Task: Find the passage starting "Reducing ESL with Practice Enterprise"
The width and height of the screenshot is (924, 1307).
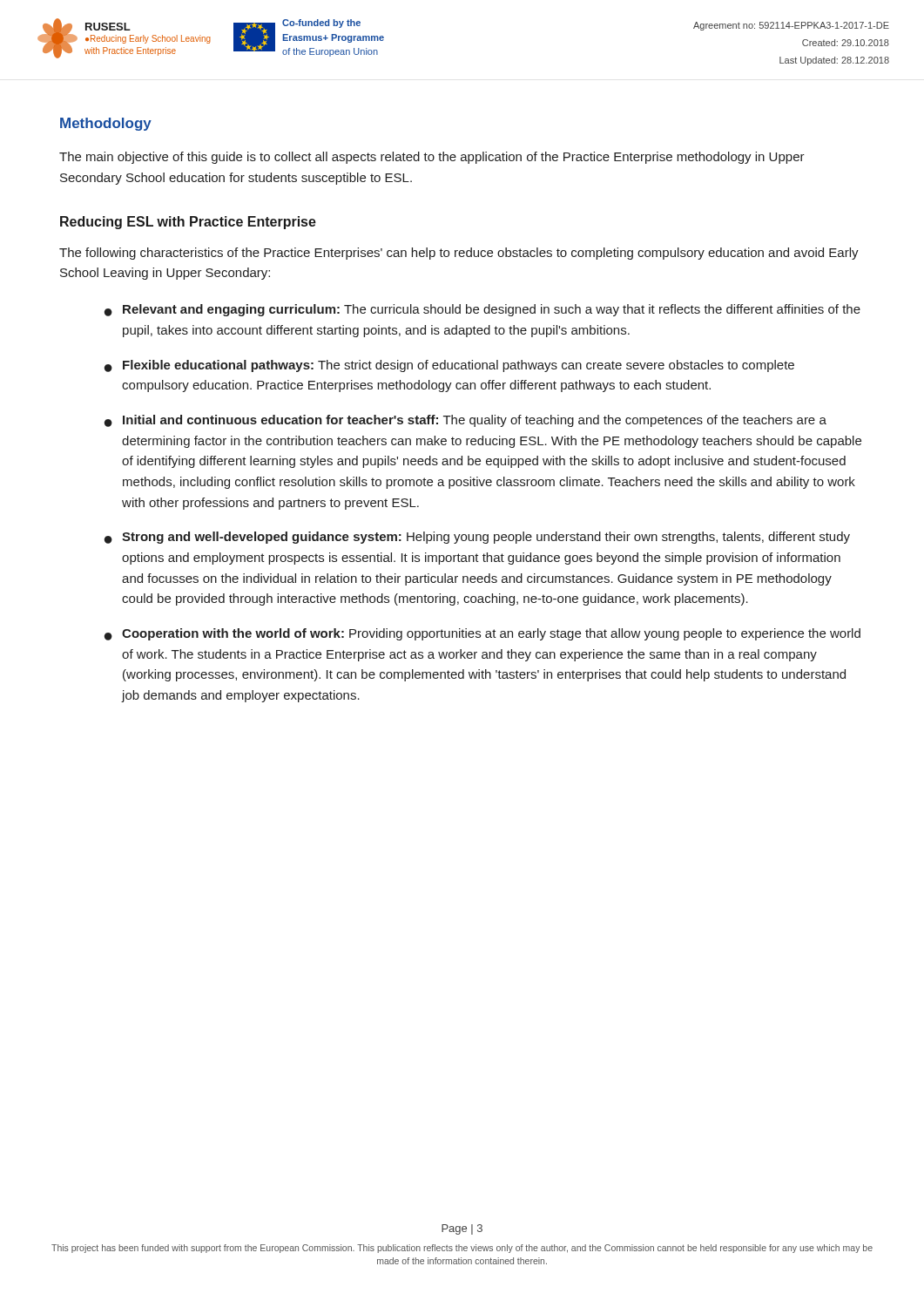Action: click(188, 222)
